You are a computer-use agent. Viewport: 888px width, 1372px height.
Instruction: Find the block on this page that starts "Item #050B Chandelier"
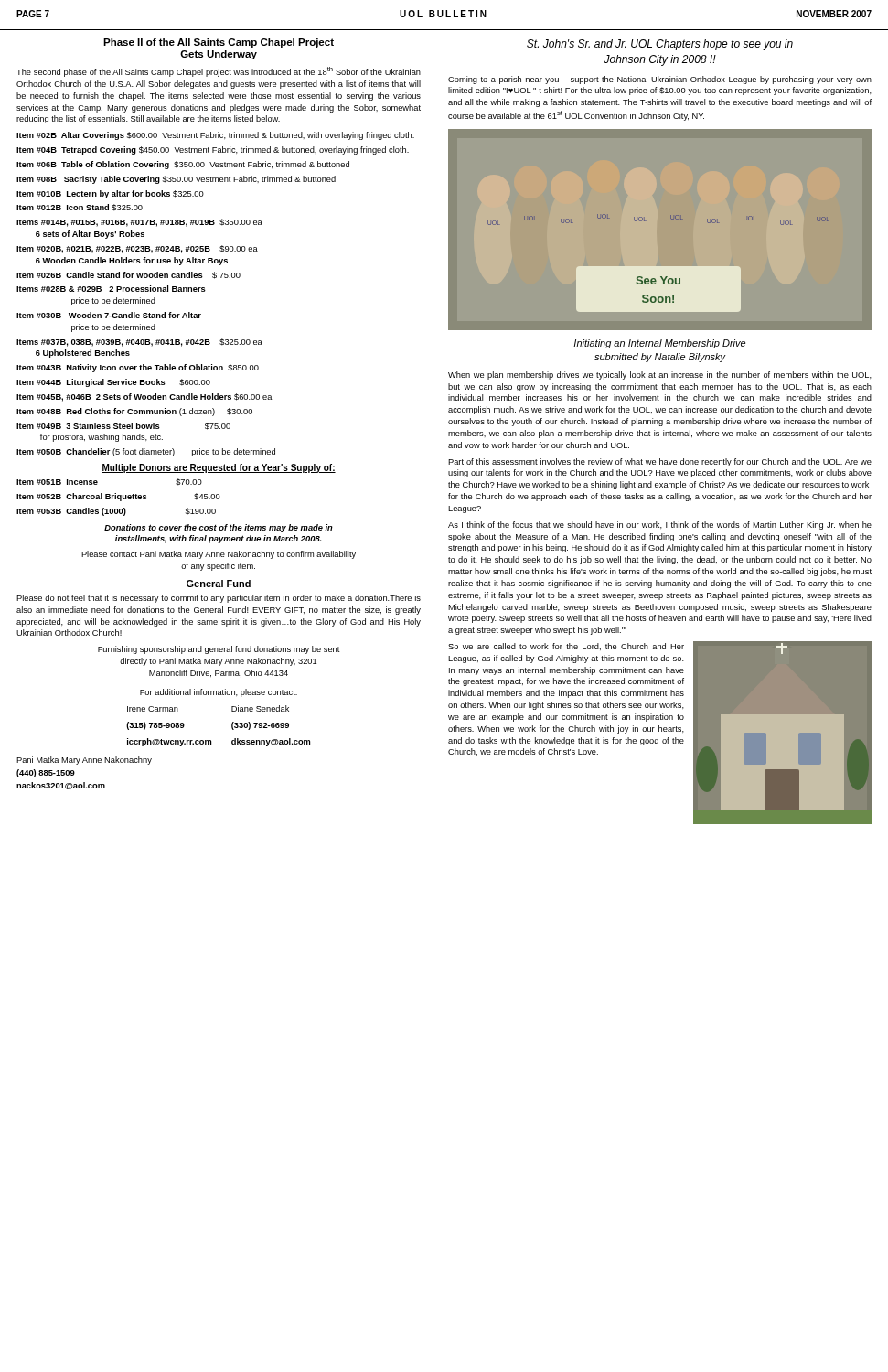click(146, 452)
